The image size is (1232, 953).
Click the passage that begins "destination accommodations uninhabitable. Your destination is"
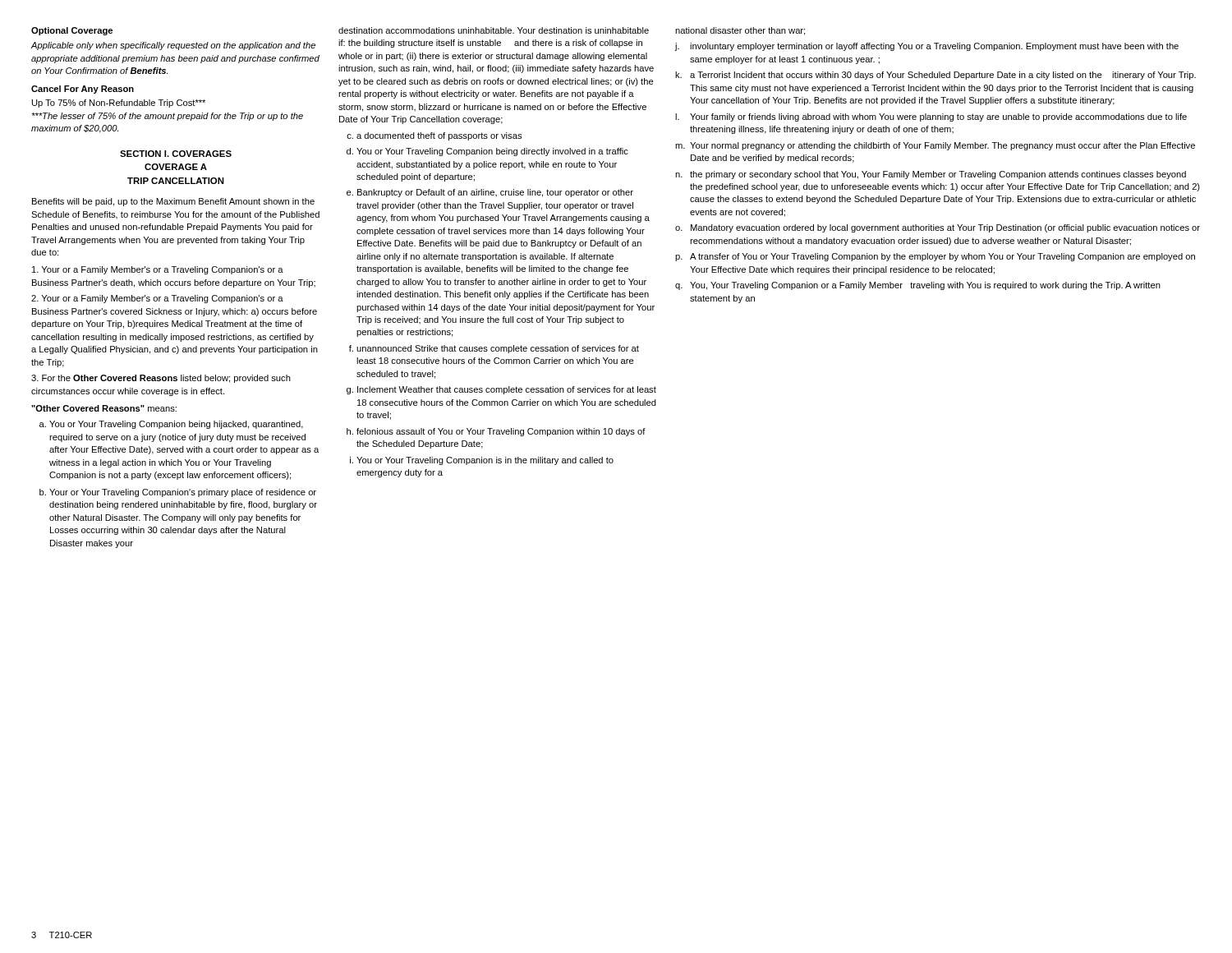(x=496, y=75)
